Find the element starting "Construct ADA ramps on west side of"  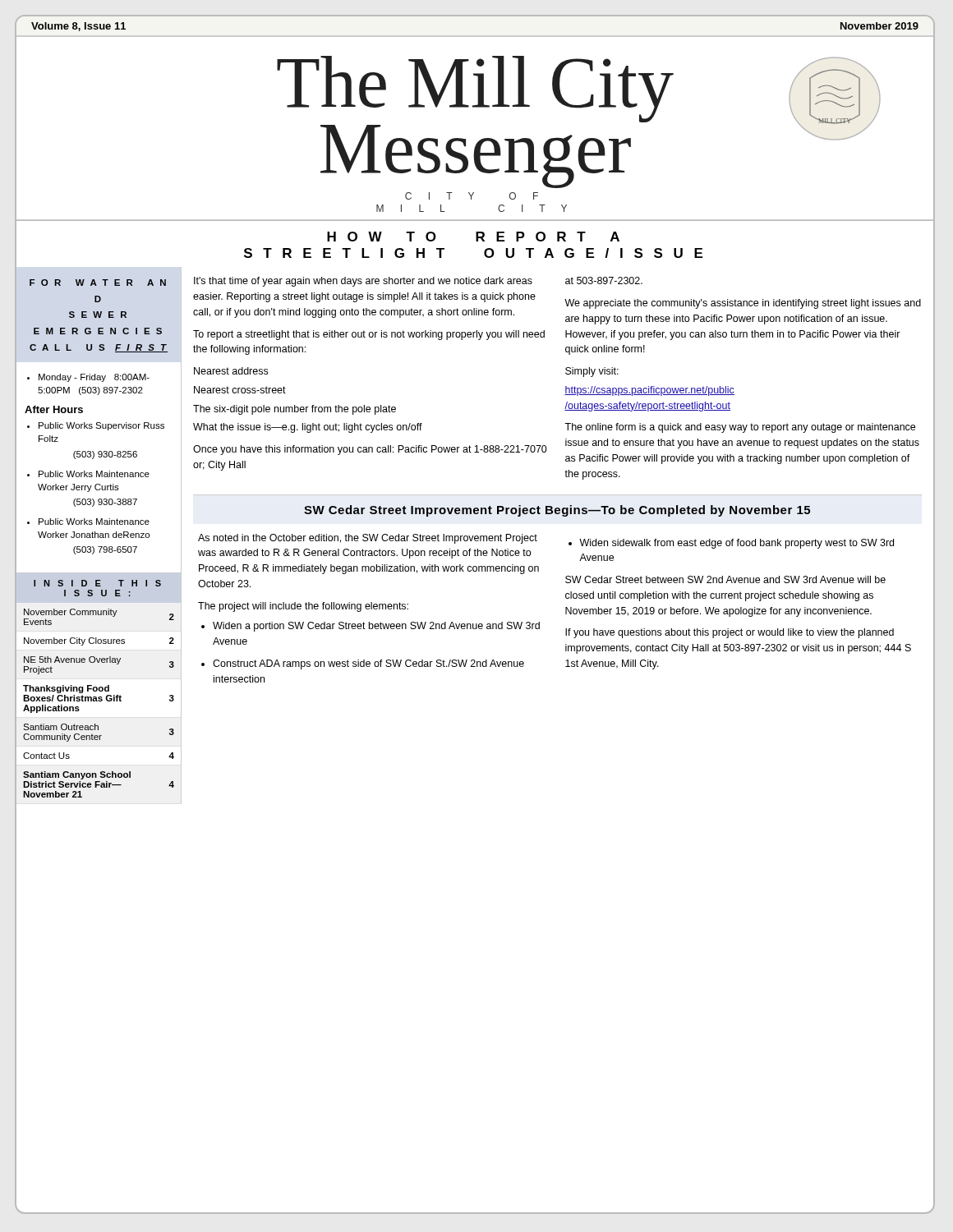click(369, 671)
